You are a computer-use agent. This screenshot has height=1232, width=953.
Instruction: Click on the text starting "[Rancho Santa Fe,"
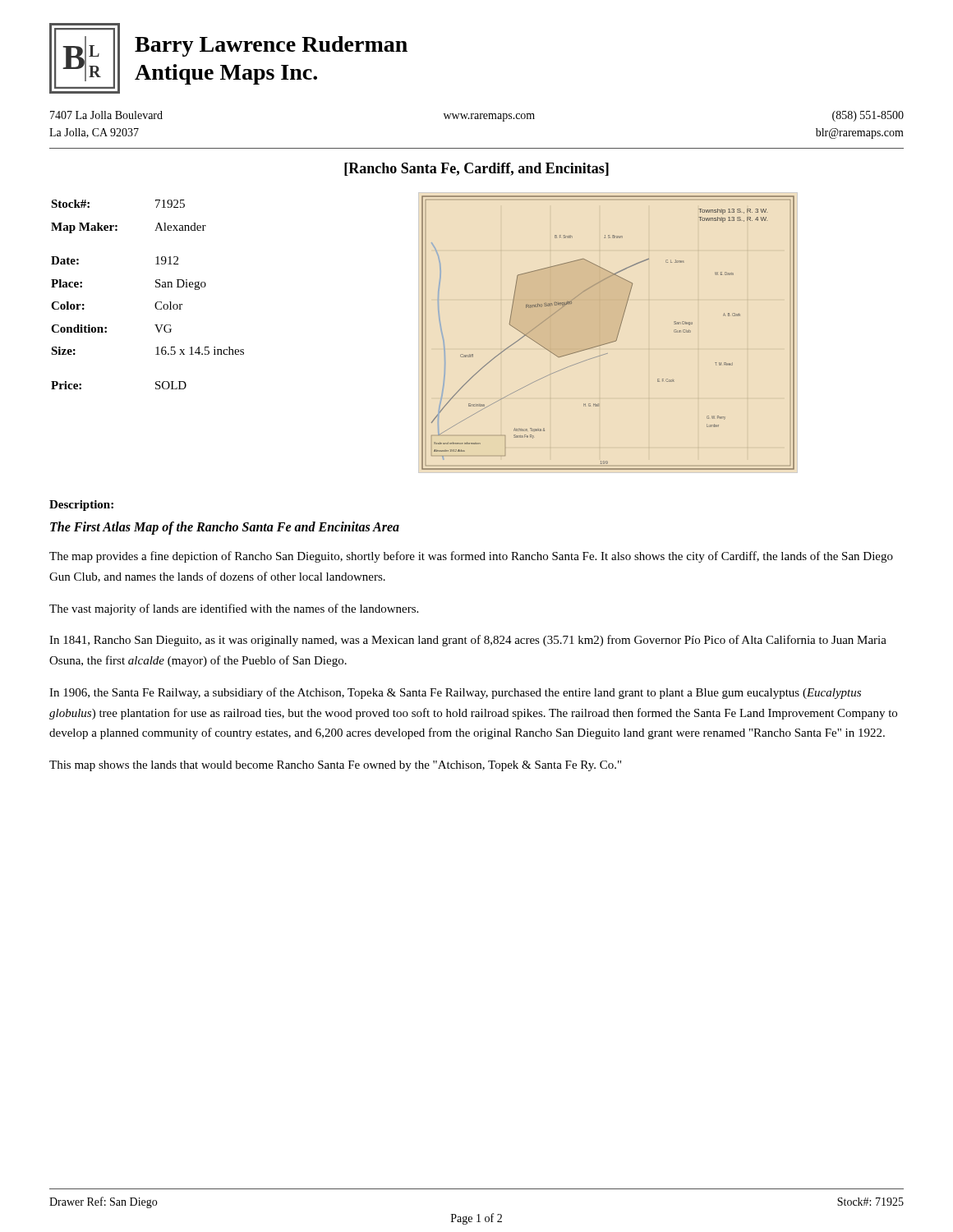pyautogui.click(x=476, y=168)
